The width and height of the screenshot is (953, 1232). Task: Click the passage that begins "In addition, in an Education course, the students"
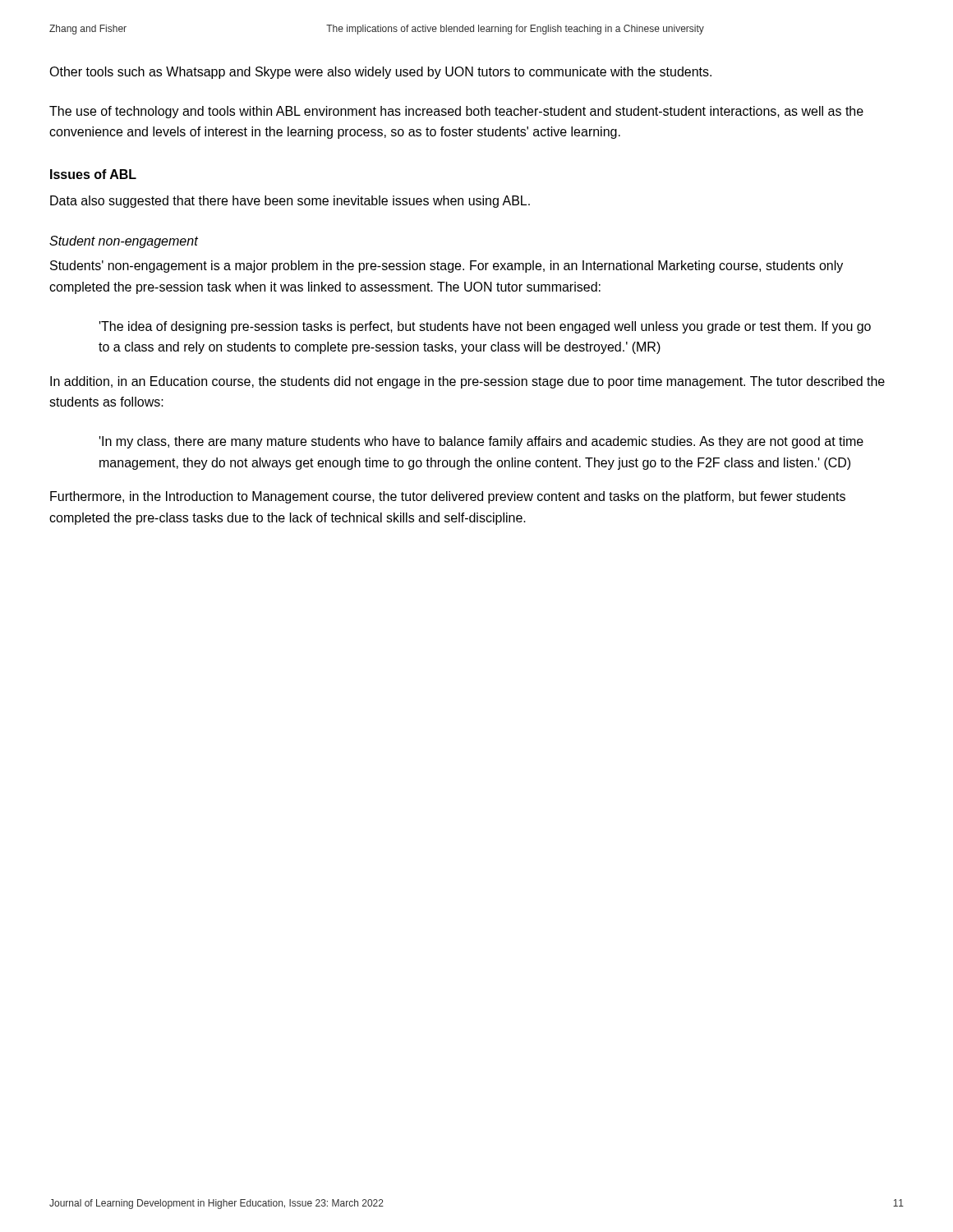467,392
